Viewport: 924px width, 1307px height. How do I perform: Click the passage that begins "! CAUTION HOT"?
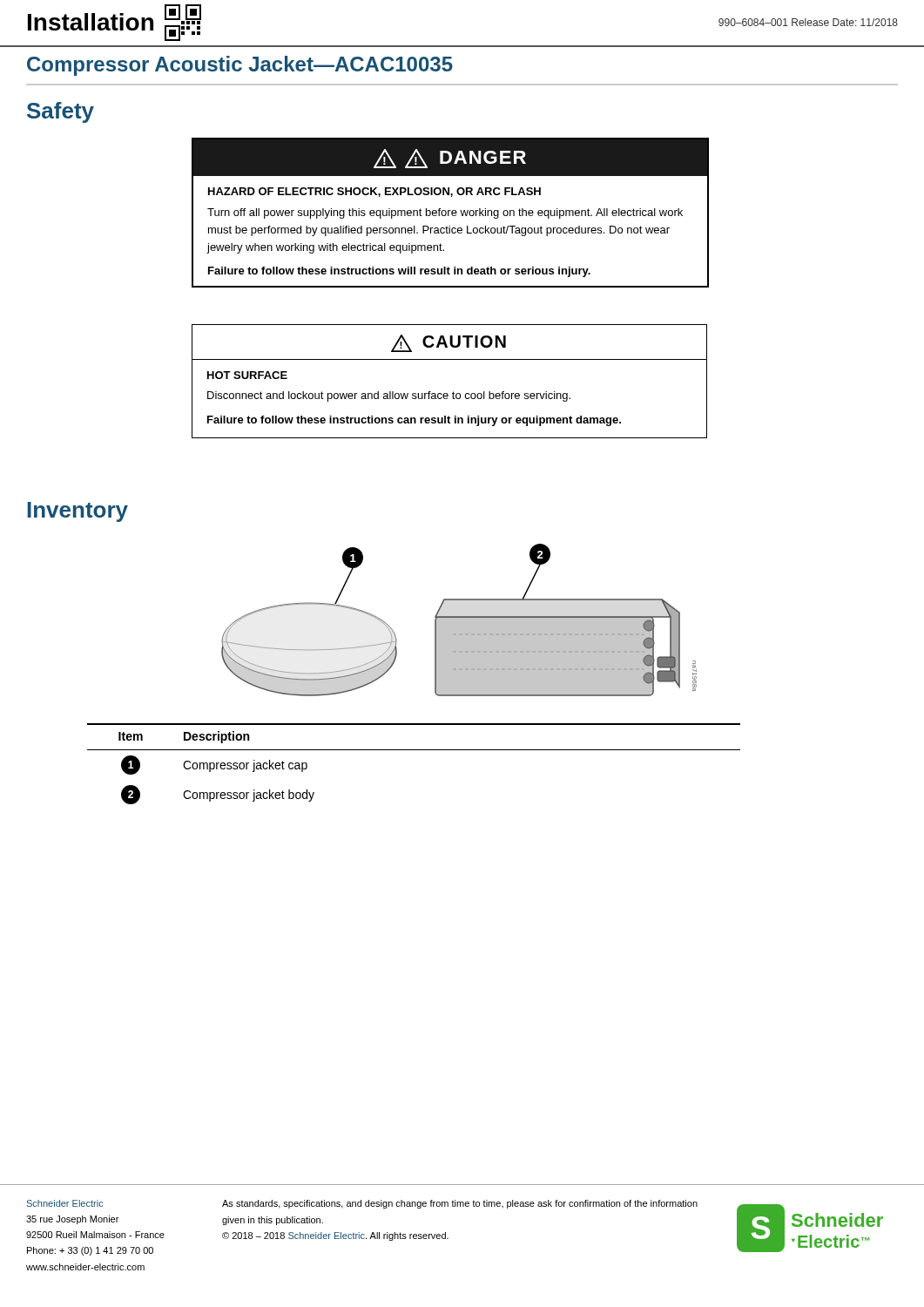click(x=449, y=381)
